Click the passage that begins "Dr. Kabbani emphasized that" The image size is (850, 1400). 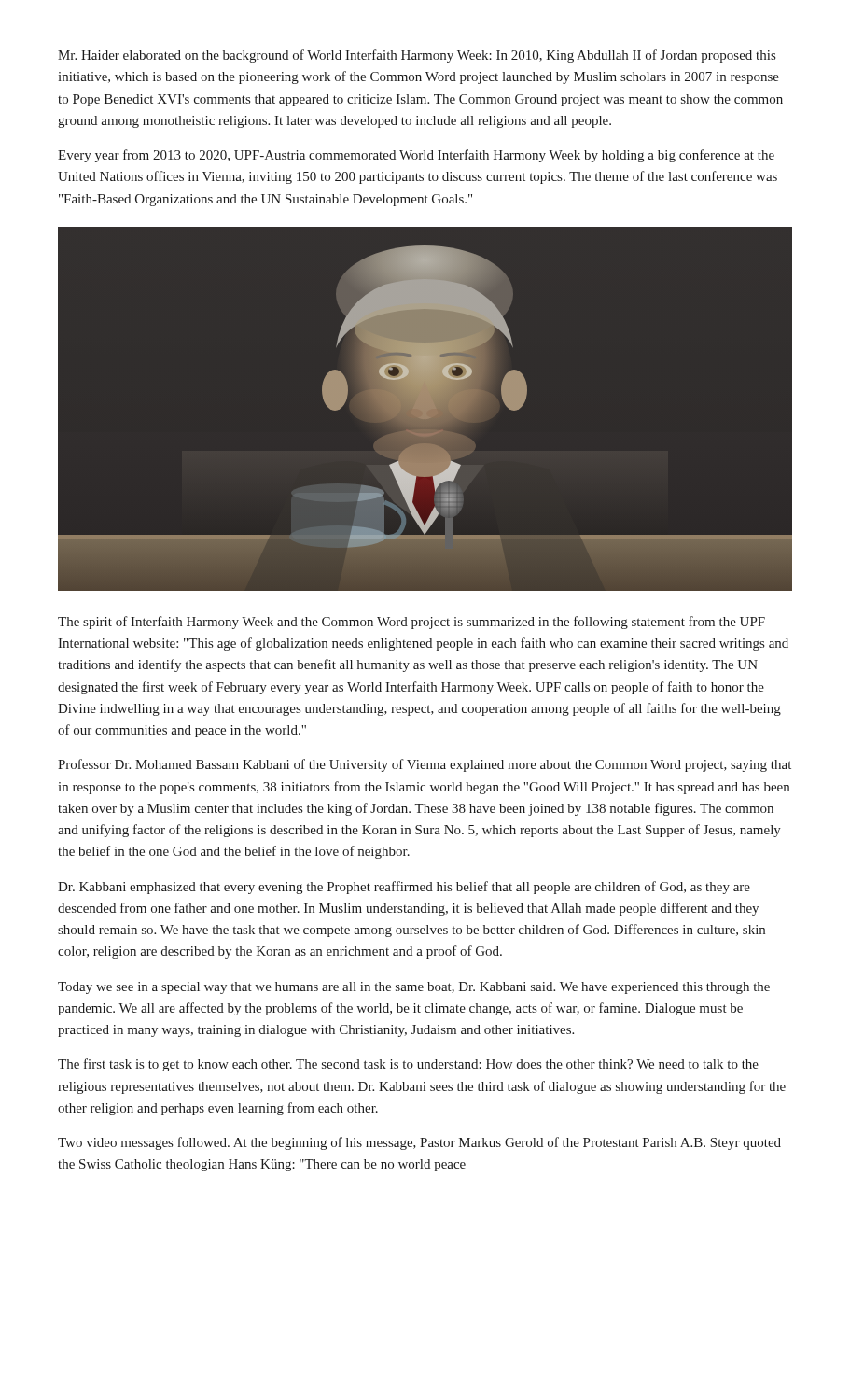pyautogui.click(x=412, y=919)
